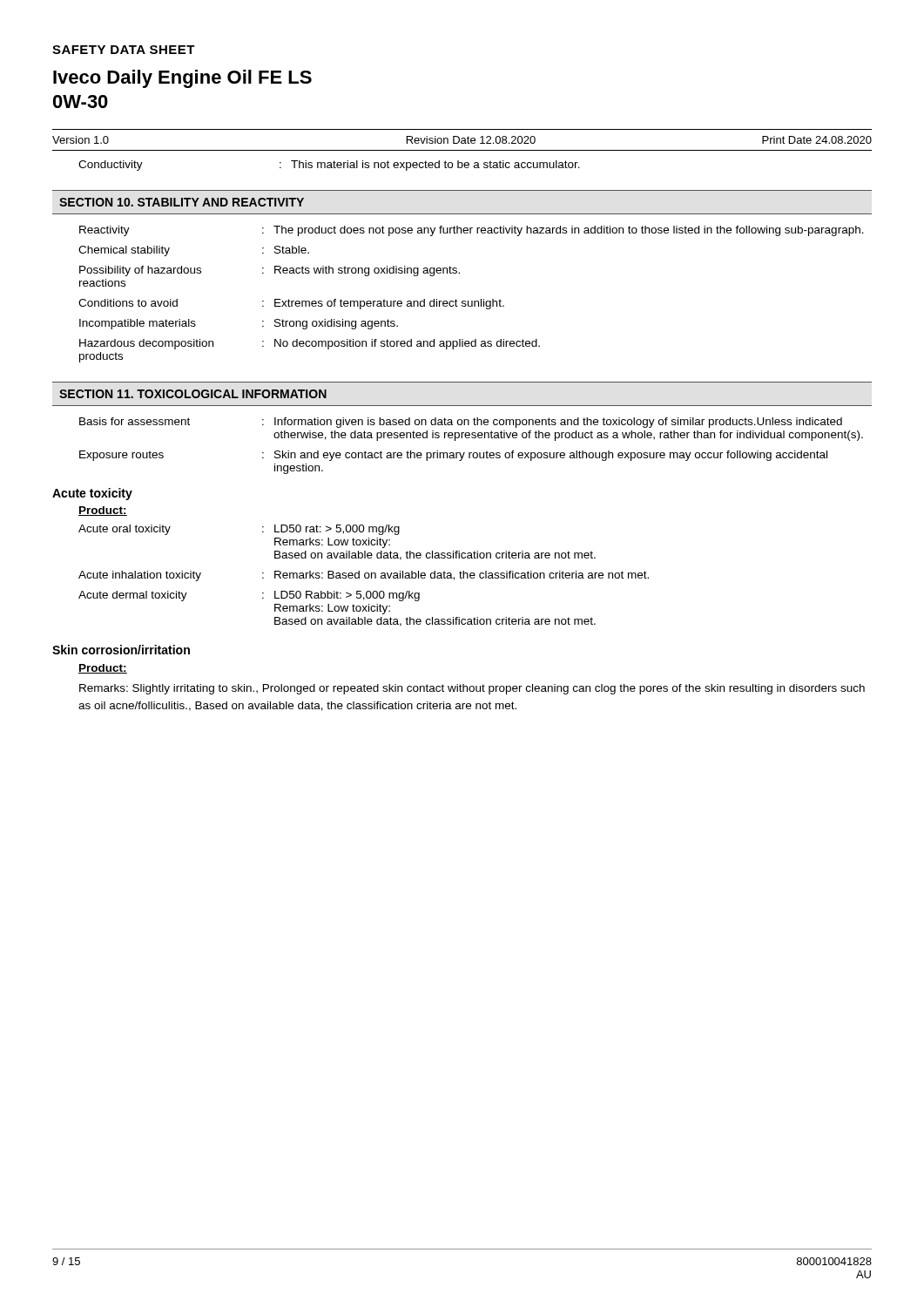
Task: Locate the text "SECTION 11. TOXICOLOGICAL INFORMATION"
Action: 193,394
